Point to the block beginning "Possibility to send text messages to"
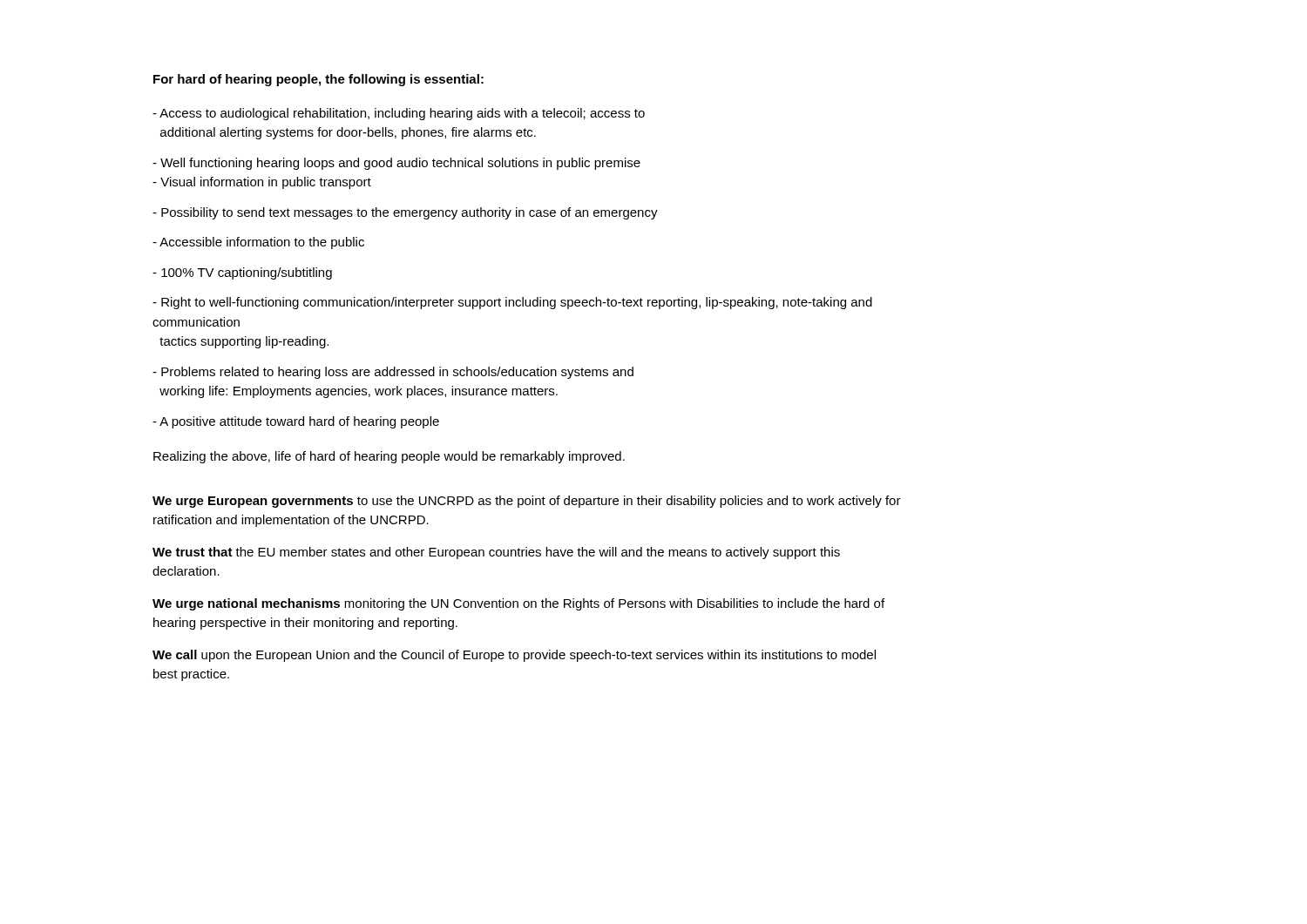Screen dimensions: 924x1307 click(x=405, y=212)
